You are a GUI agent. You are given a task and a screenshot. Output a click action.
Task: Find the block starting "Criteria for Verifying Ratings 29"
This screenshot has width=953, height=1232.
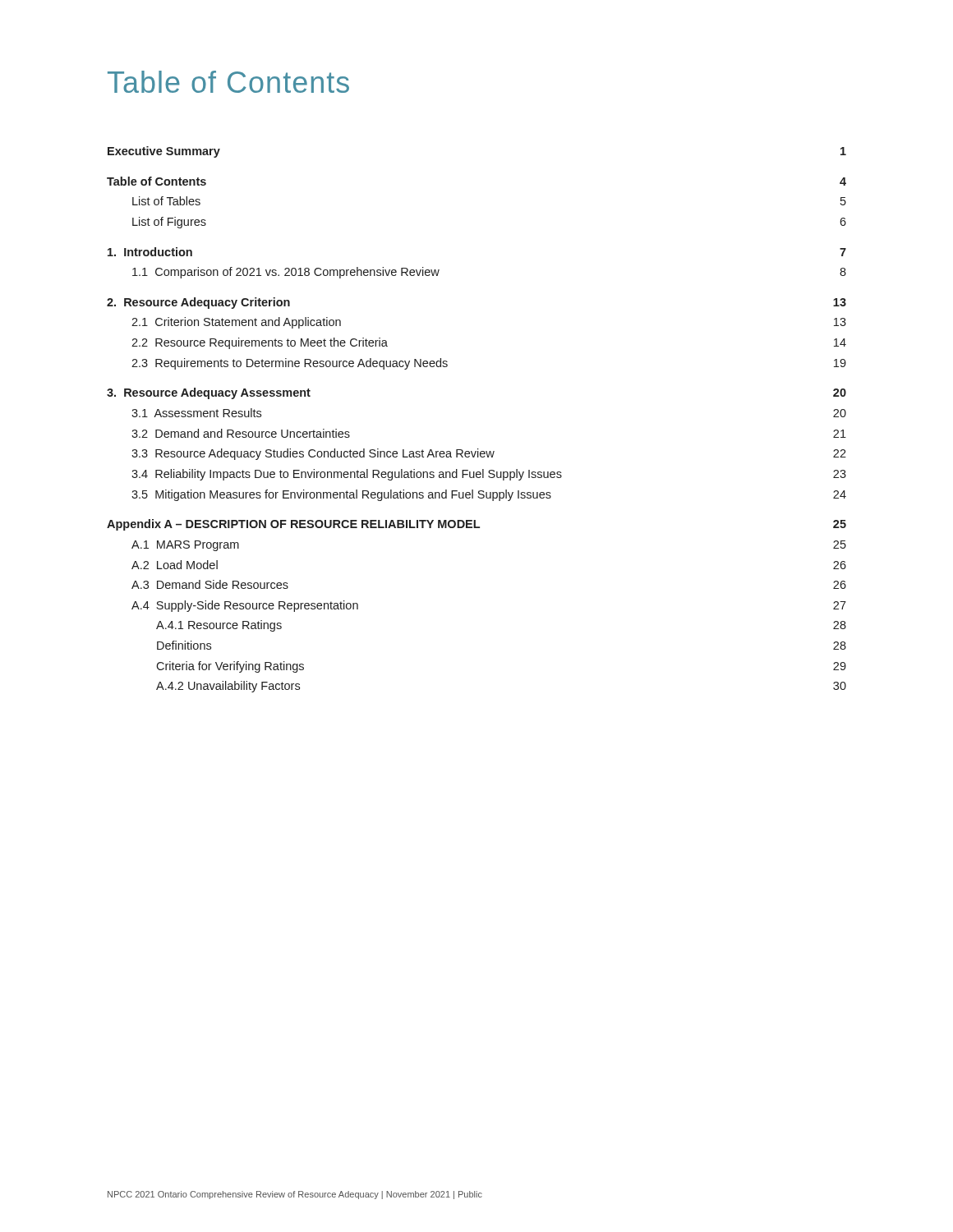(x=230, y=667)
